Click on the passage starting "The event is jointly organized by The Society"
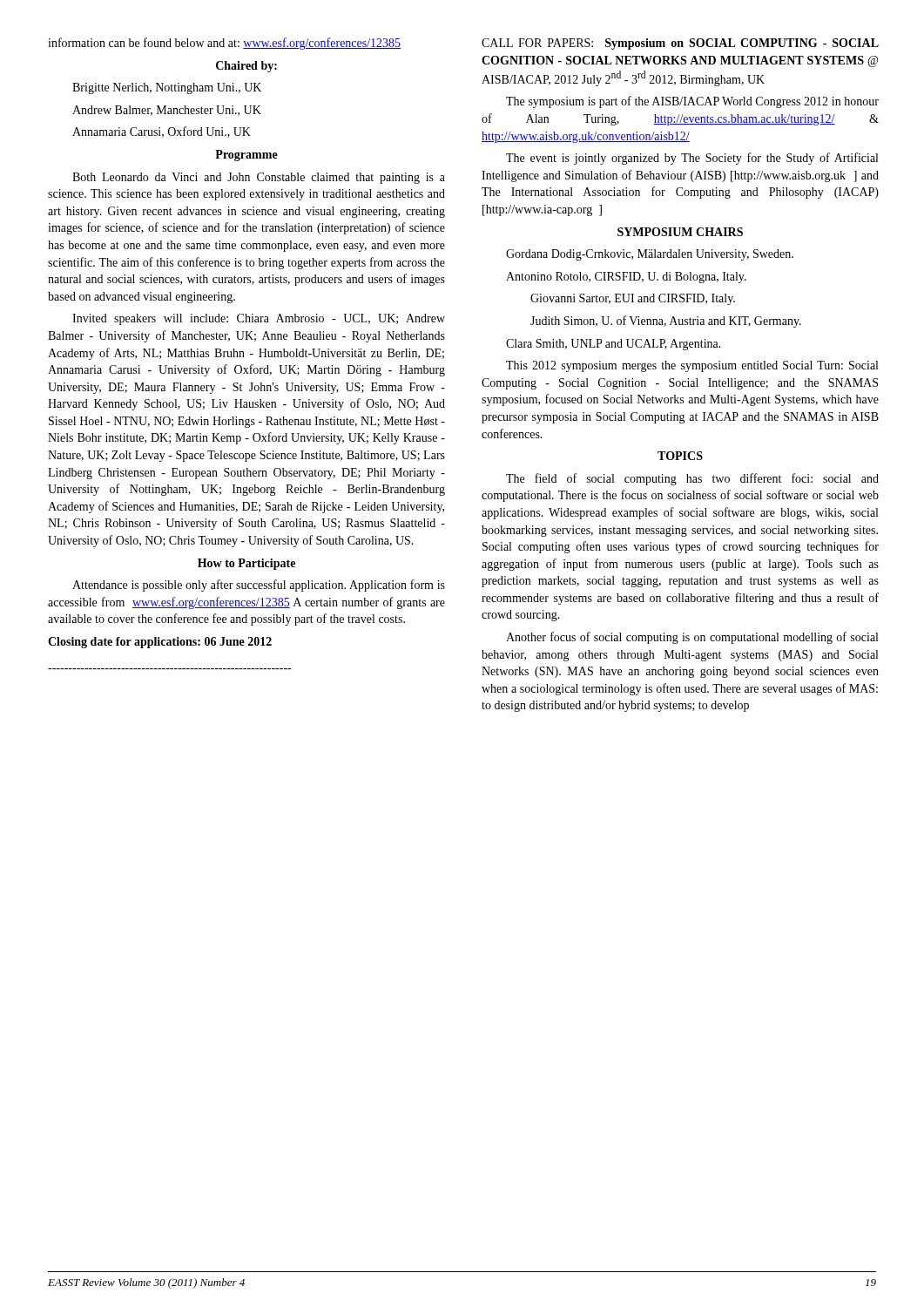Image resolution: width=924 pixels, height=1307 pixels. tap(680, 184)
